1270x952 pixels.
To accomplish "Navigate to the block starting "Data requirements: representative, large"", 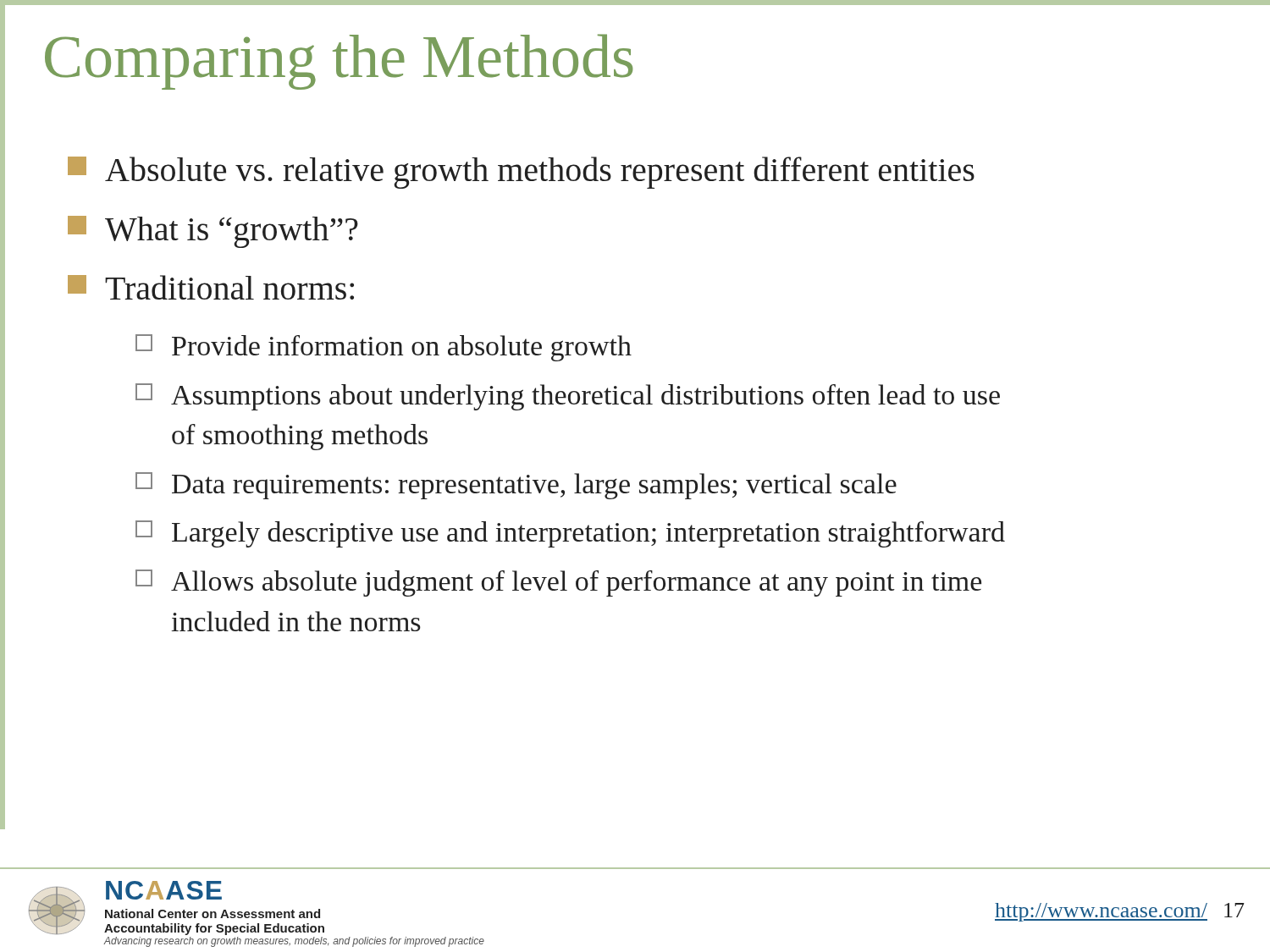I will click(x=516, y=484).
